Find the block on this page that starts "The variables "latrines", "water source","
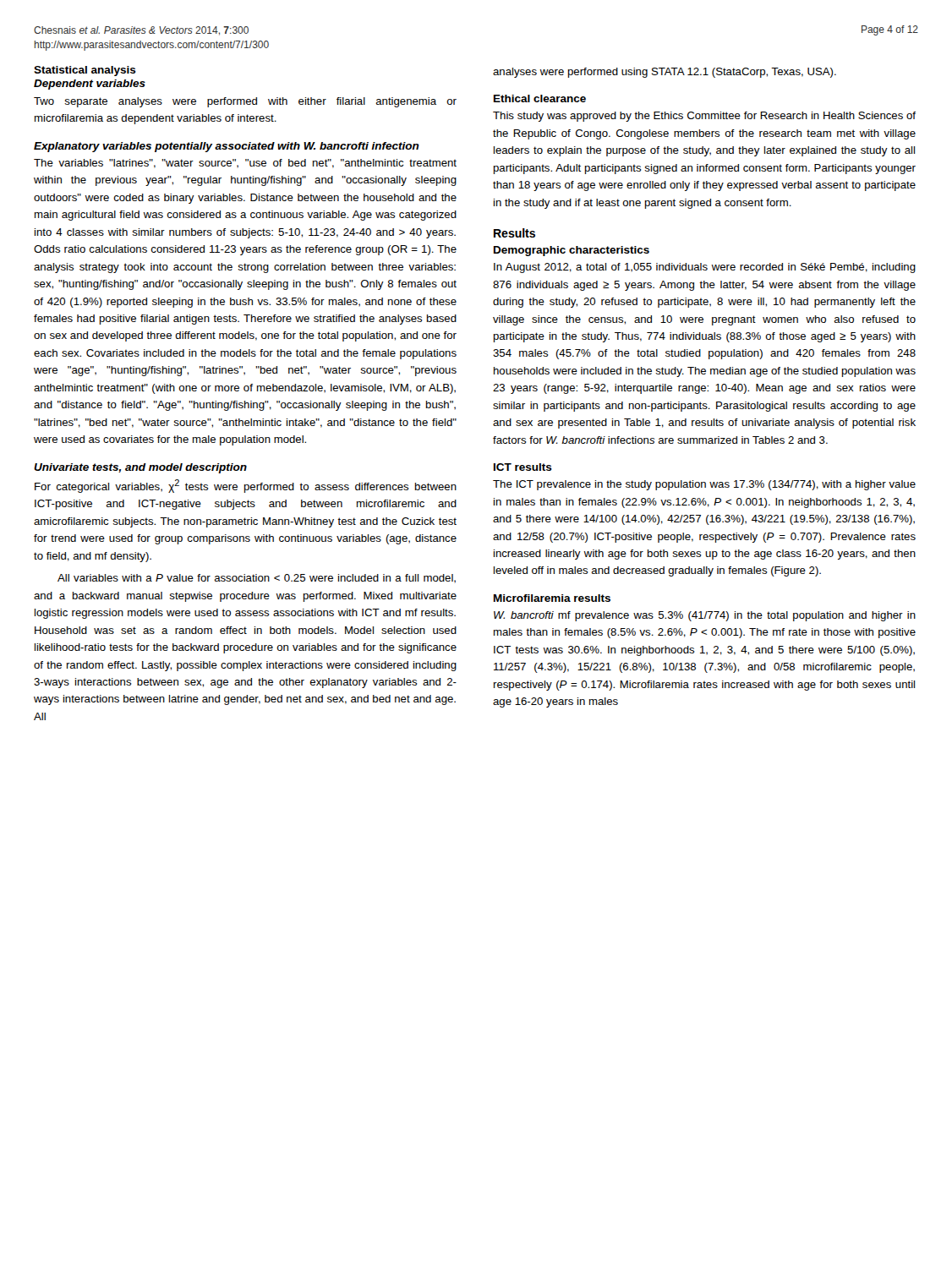The width and height of the screenshot is (952, 1268). (245, 301)
